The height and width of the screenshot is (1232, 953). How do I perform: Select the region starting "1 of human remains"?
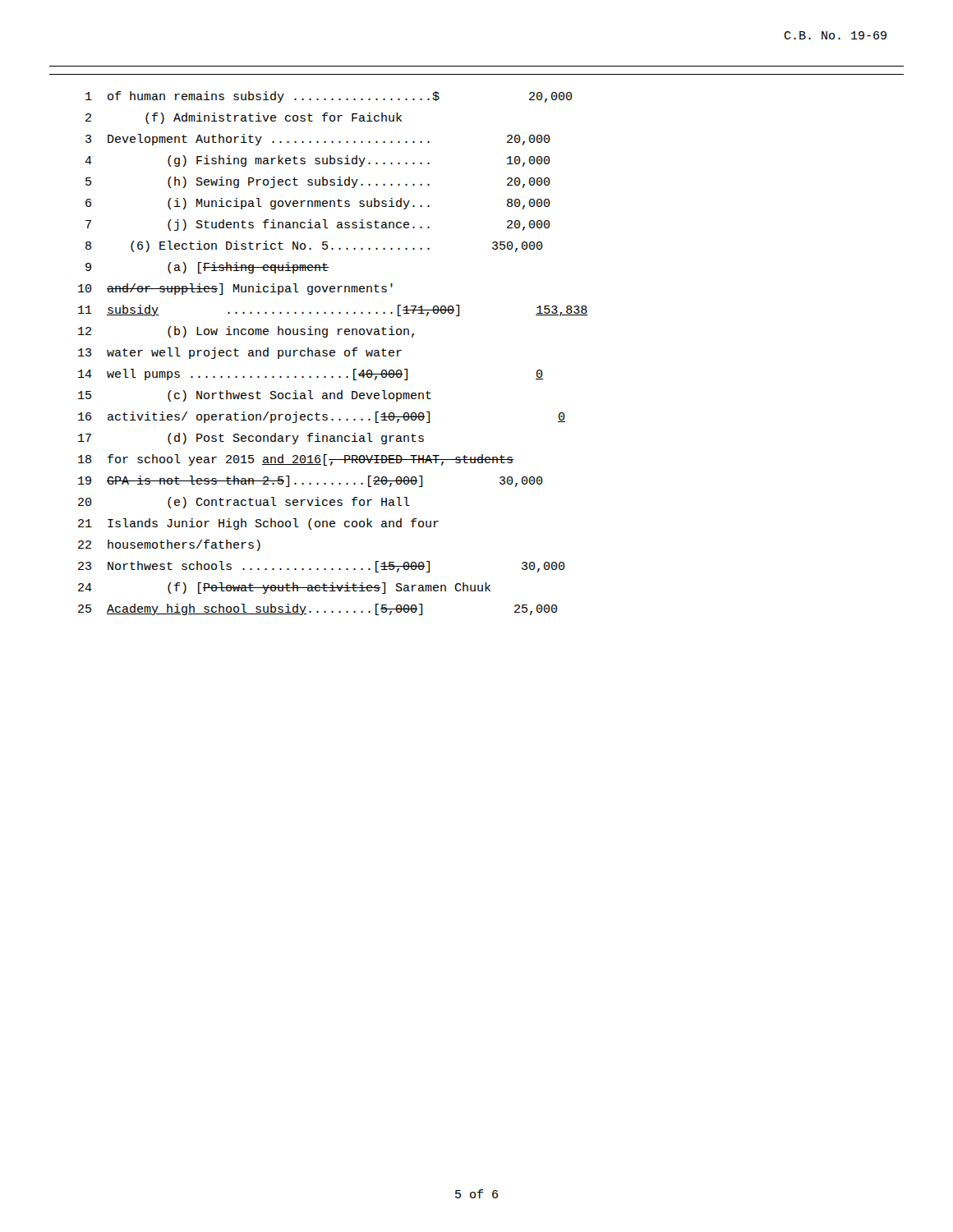329,97
